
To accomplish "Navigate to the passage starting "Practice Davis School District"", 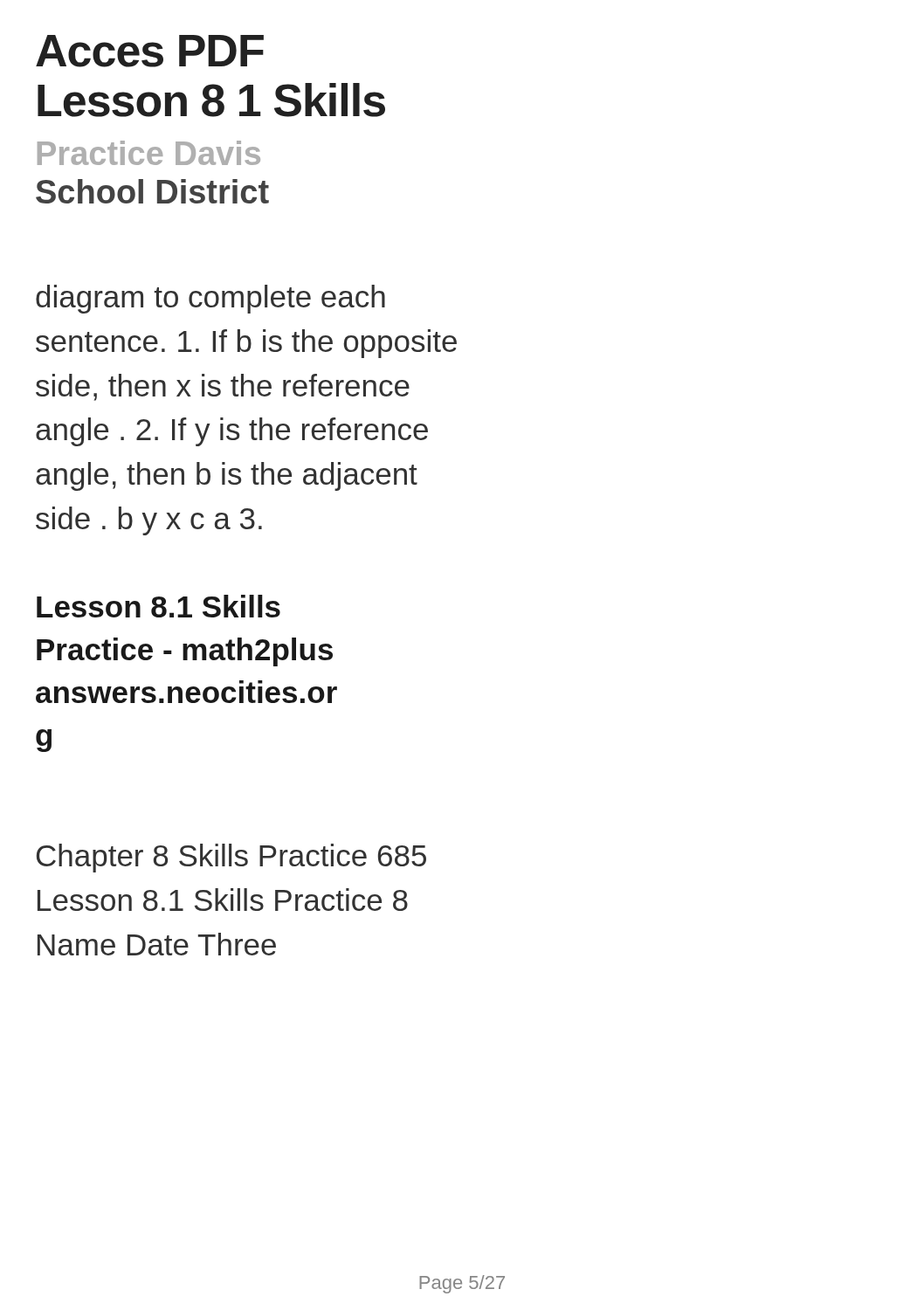I will [x=271, y=174].
